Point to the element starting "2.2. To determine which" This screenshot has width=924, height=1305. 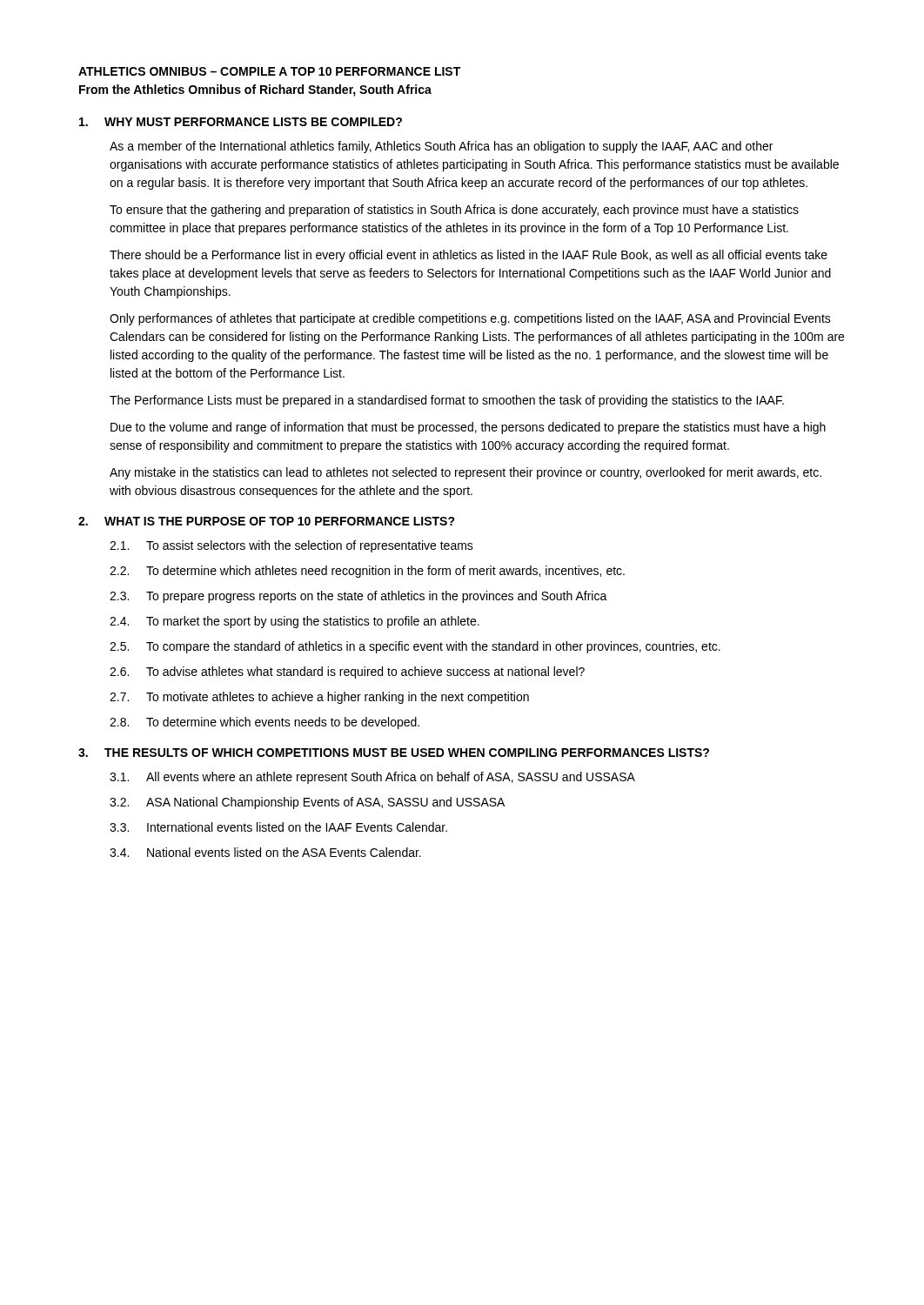coord(478,571)
